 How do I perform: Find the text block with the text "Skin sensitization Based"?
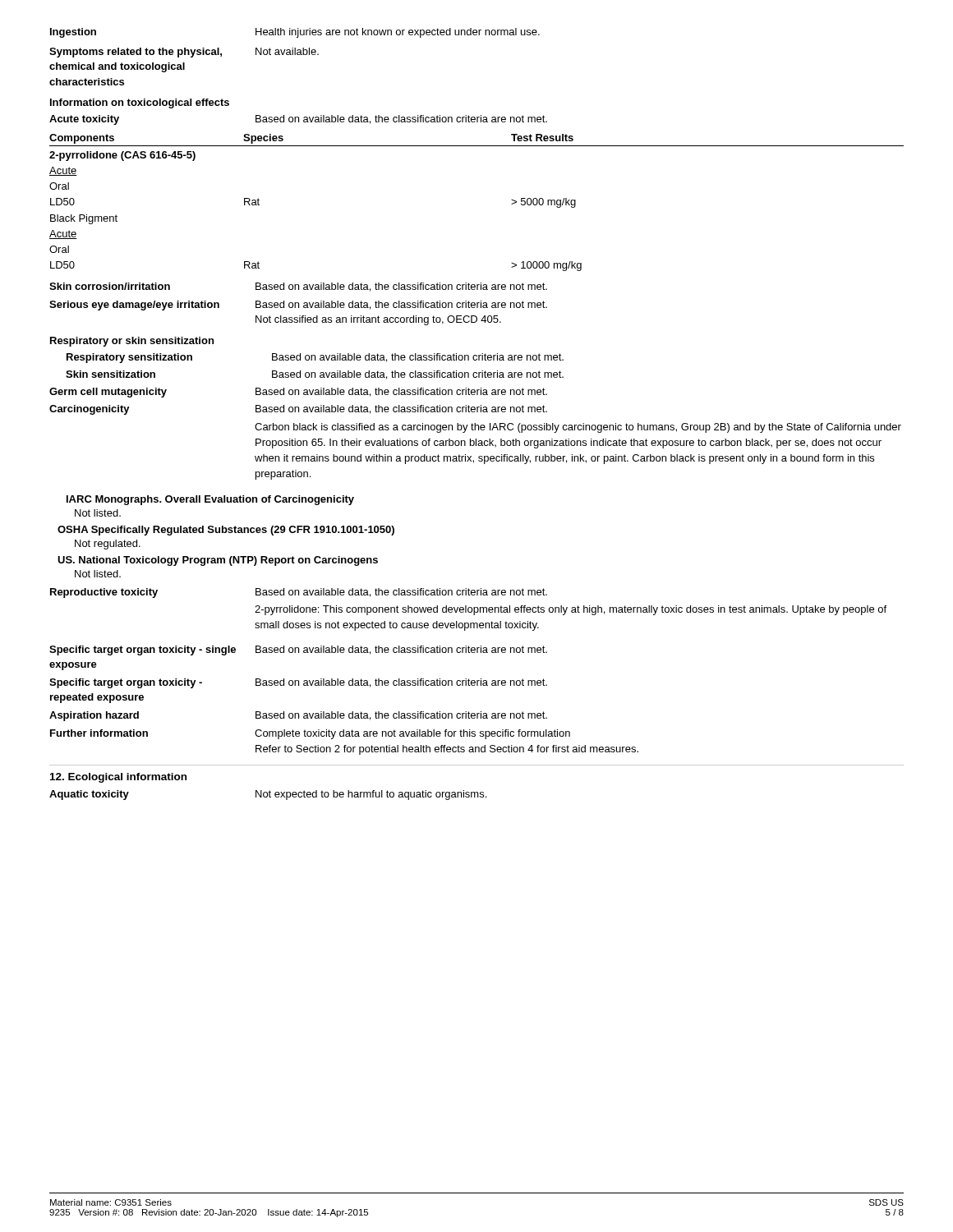(476, 374)
